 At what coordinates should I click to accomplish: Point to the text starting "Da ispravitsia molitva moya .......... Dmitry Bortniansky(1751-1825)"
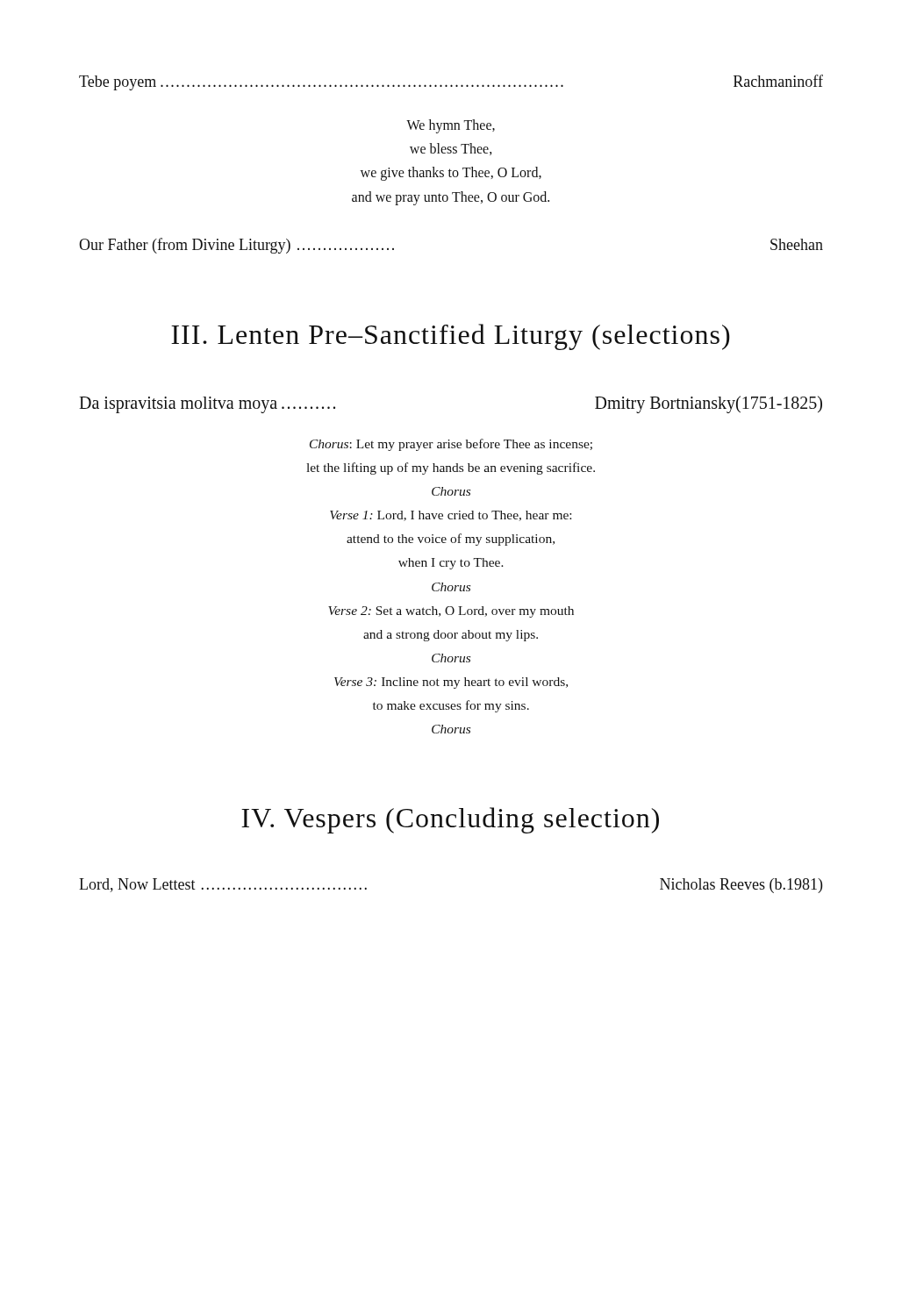pyautogui.click(x=172, y=404)
